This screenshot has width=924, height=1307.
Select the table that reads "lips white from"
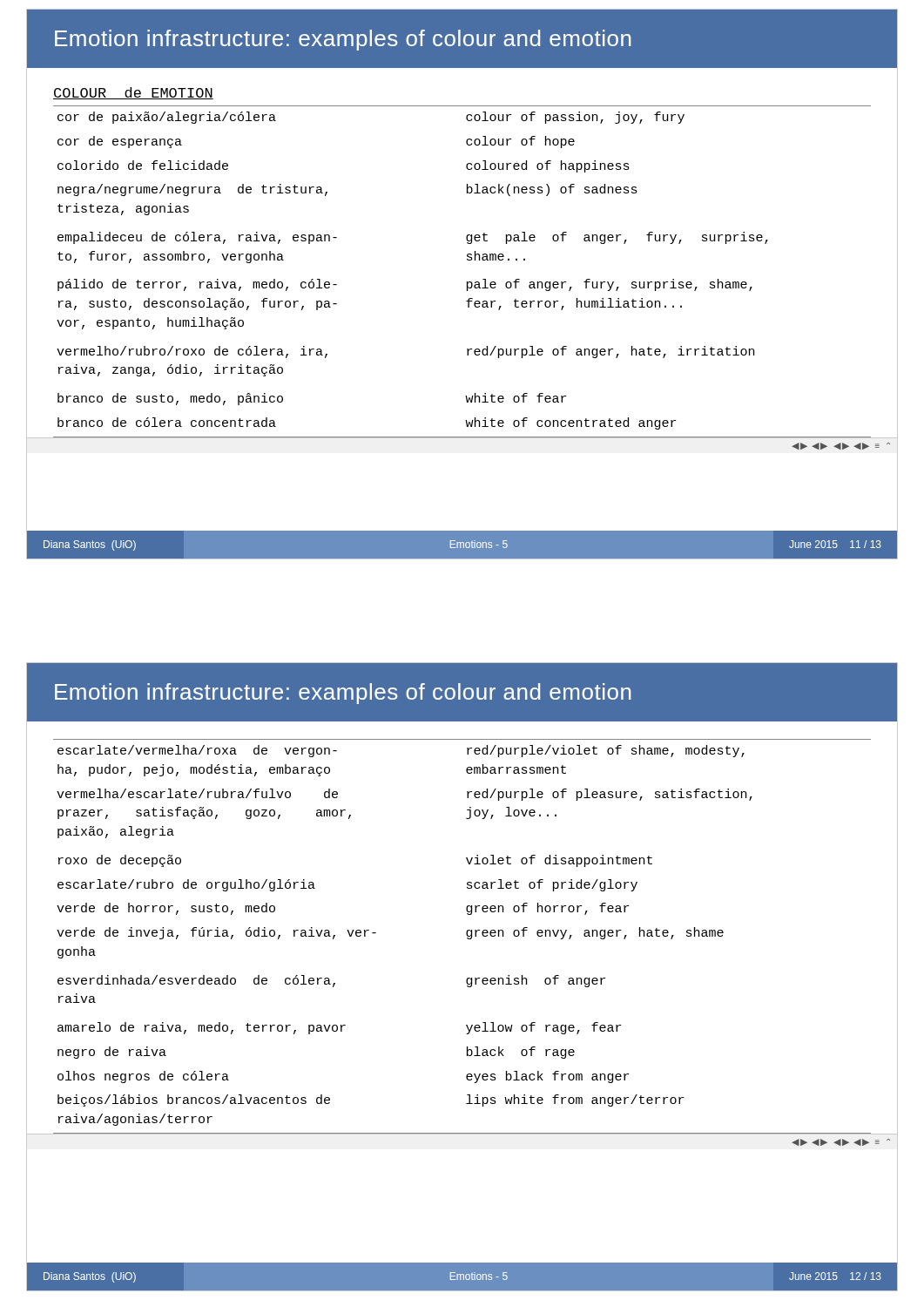coord(462,936)
